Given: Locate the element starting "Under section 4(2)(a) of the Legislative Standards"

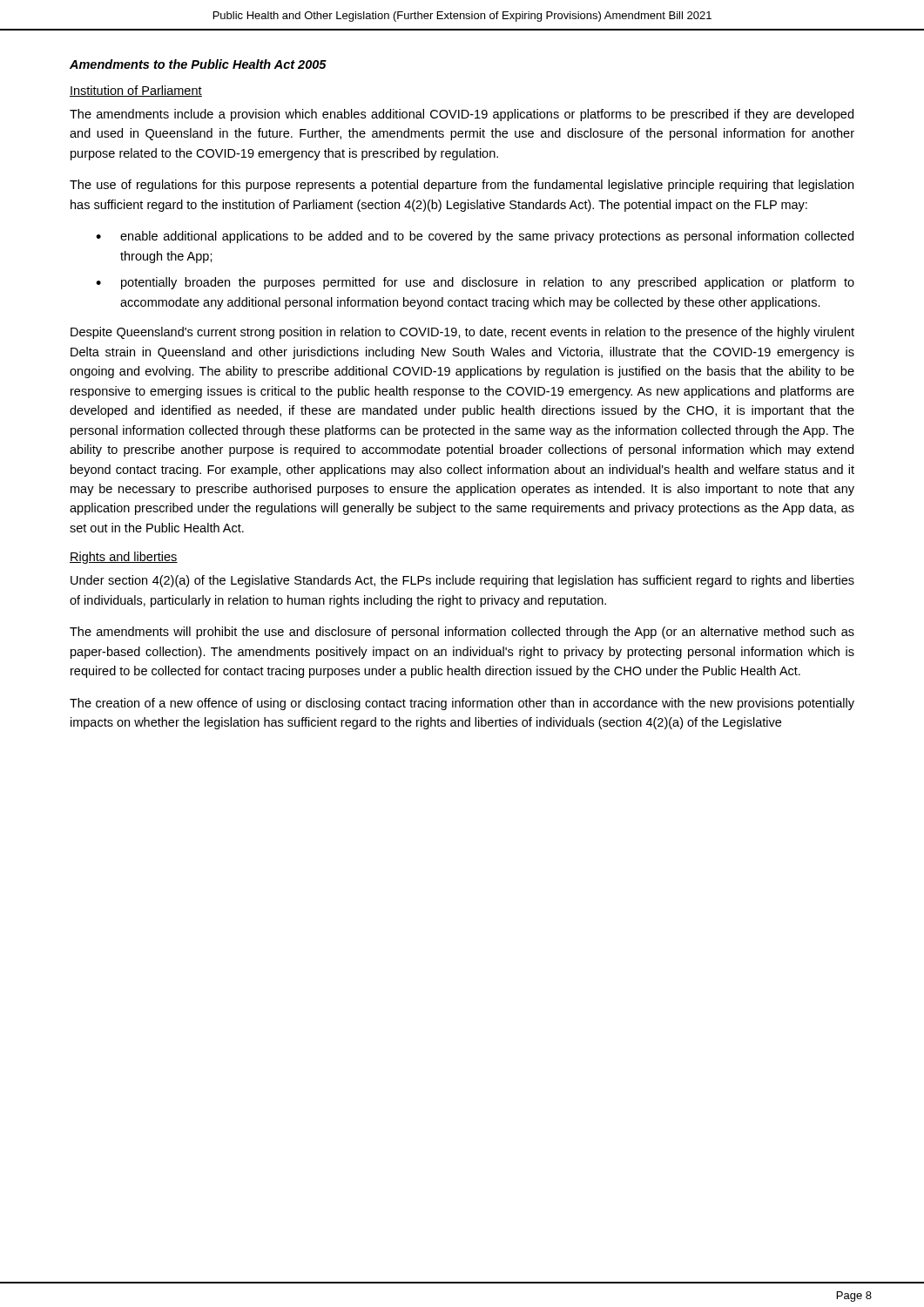Looking at the screenshot, I should tap(462, 590).
